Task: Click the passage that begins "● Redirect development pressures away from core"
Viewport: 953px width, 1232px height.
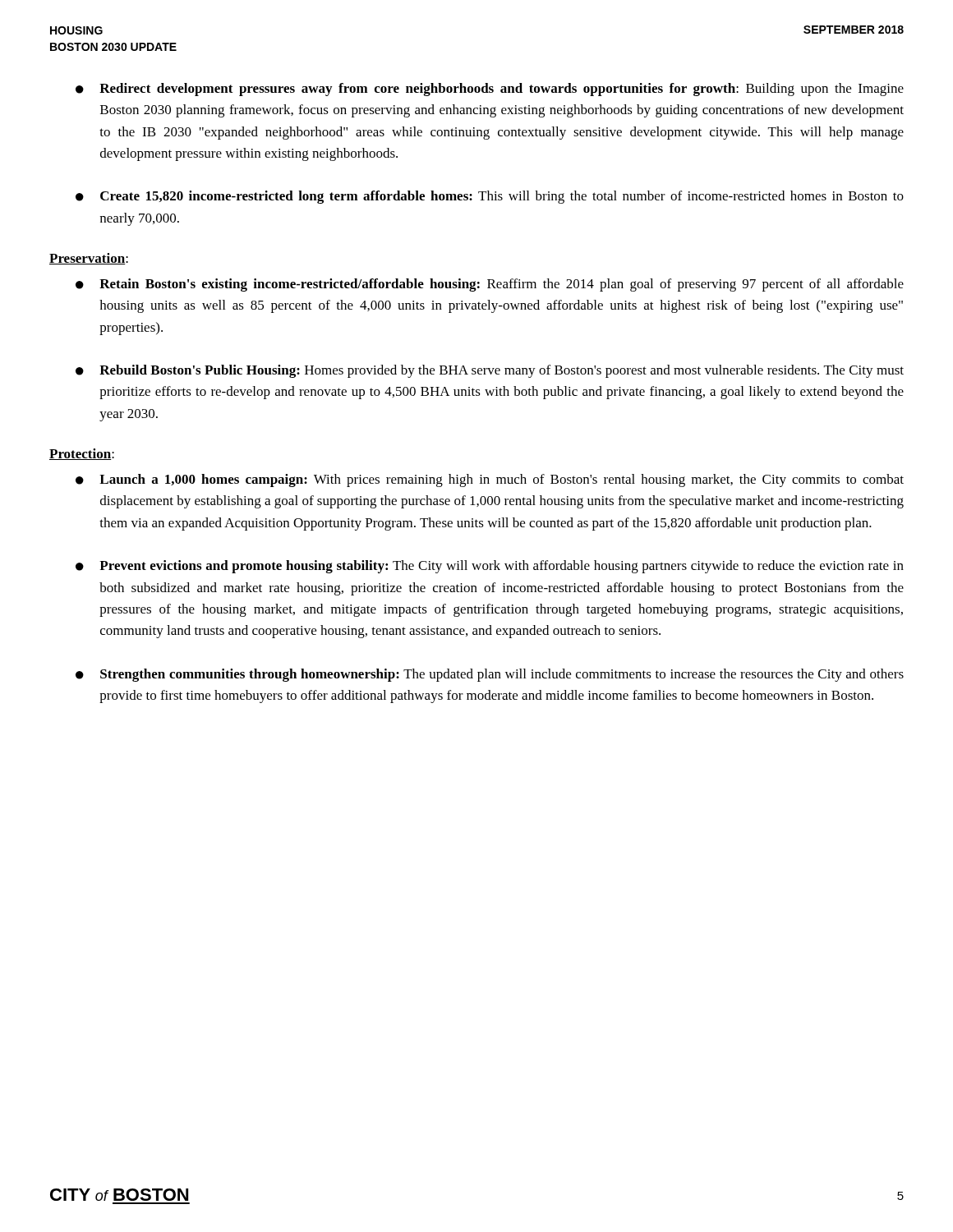Action: click(x=489, y=121)
